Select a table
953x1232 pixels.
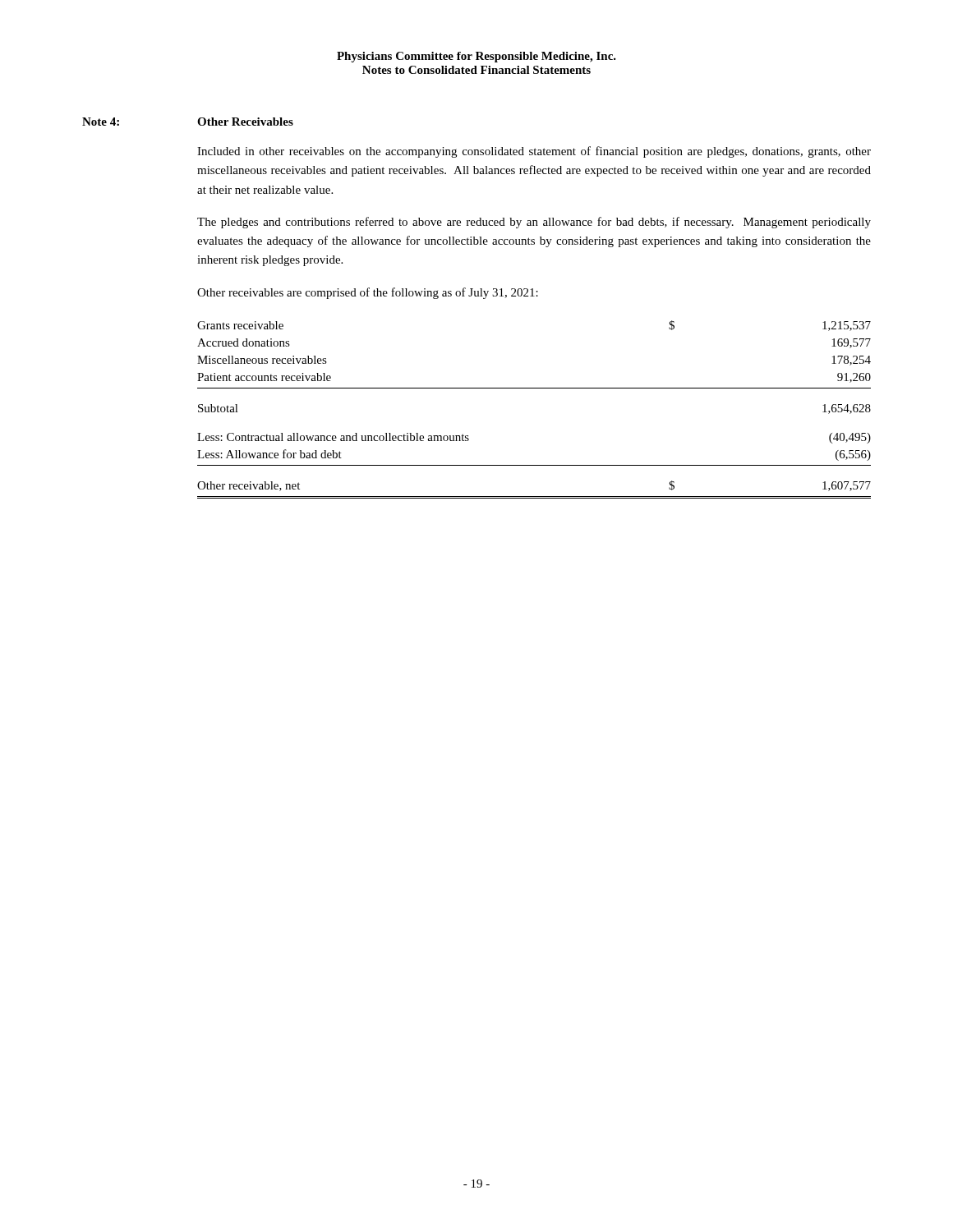coord(534,408)
